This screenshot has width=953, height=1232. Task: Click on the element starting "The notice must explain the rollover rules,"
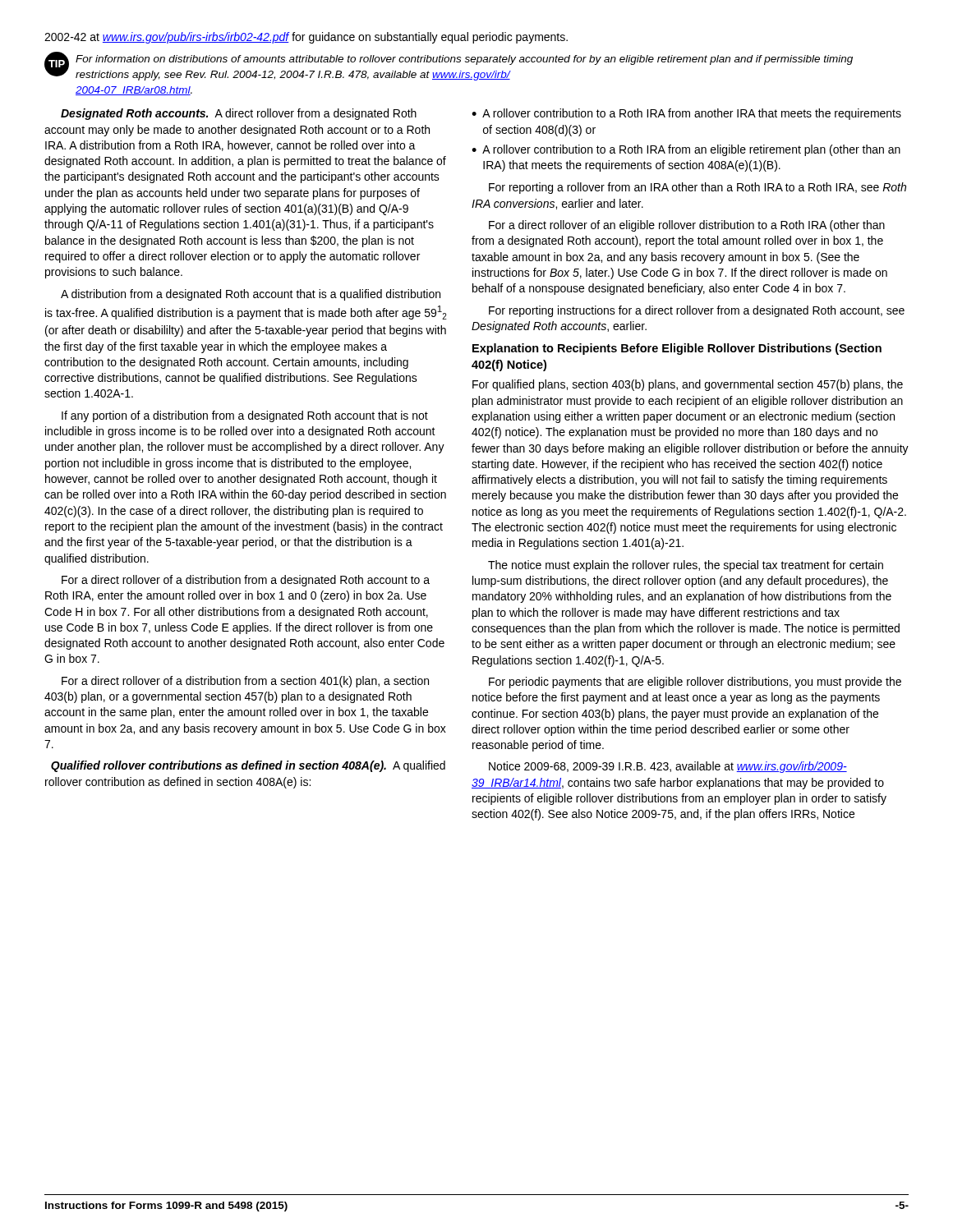(x=686, y=612)
